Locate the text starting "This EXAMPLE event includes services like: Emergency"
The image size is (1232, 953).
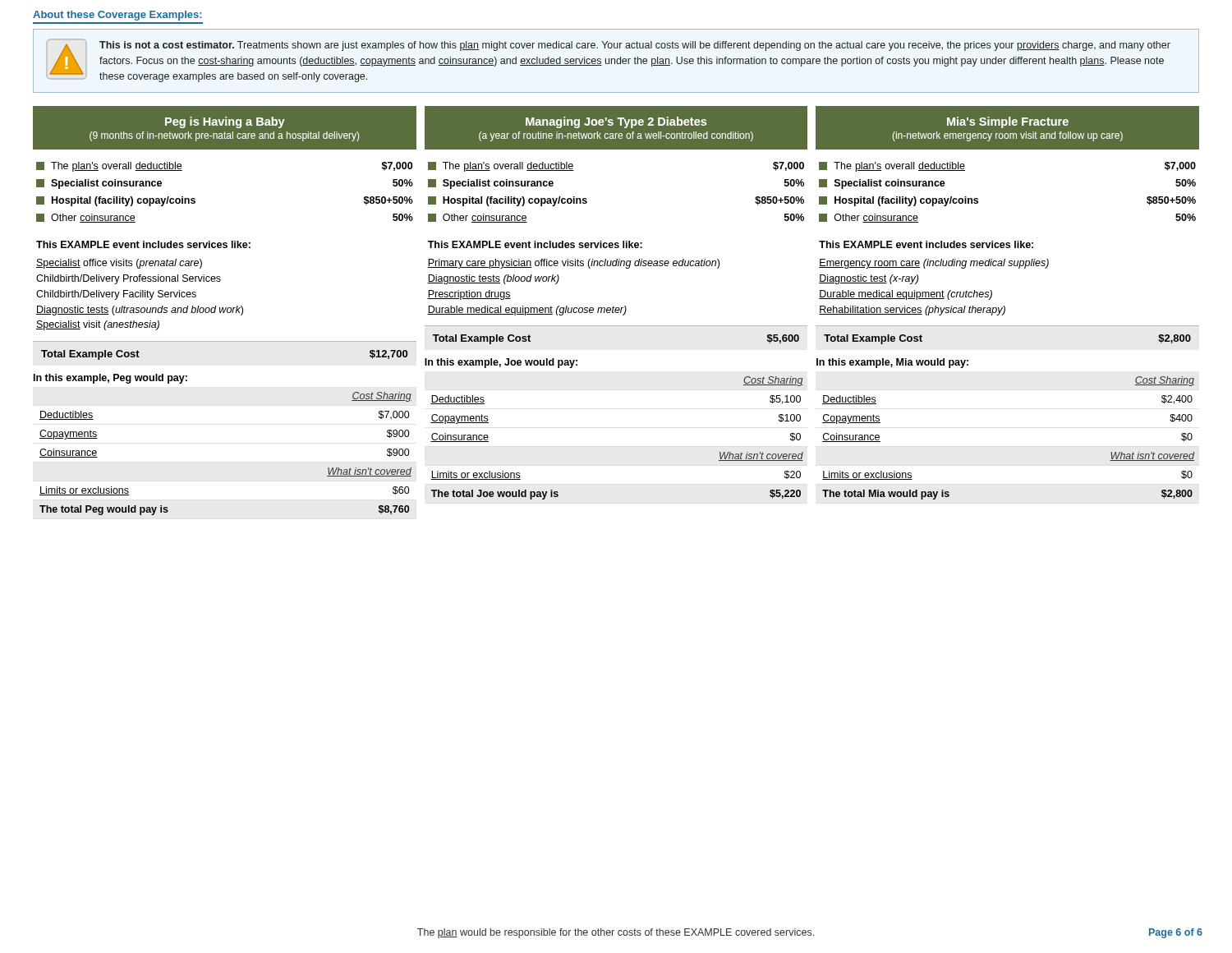pos(1008,277)
